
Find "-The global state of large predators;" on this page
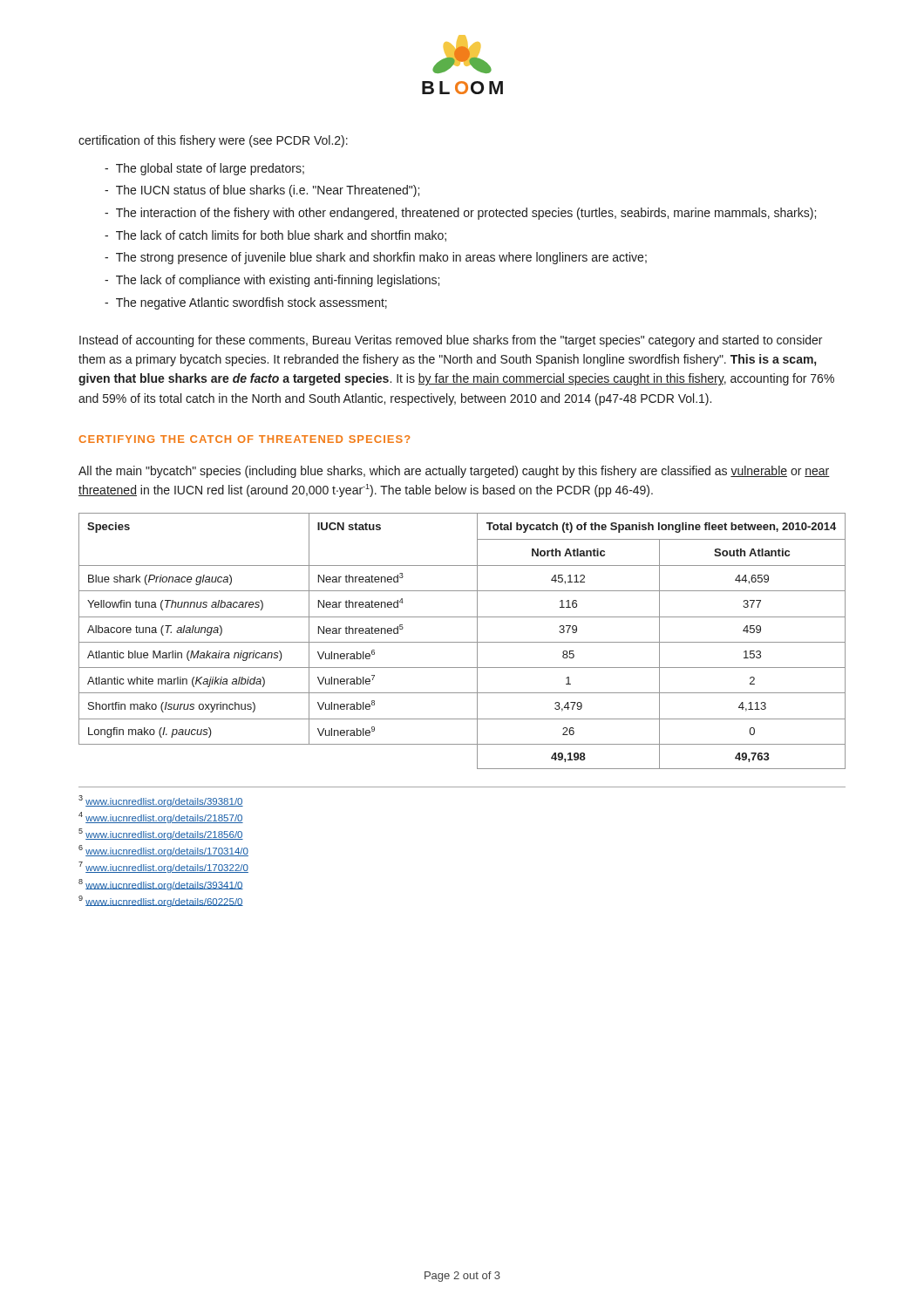coord(205,169)
